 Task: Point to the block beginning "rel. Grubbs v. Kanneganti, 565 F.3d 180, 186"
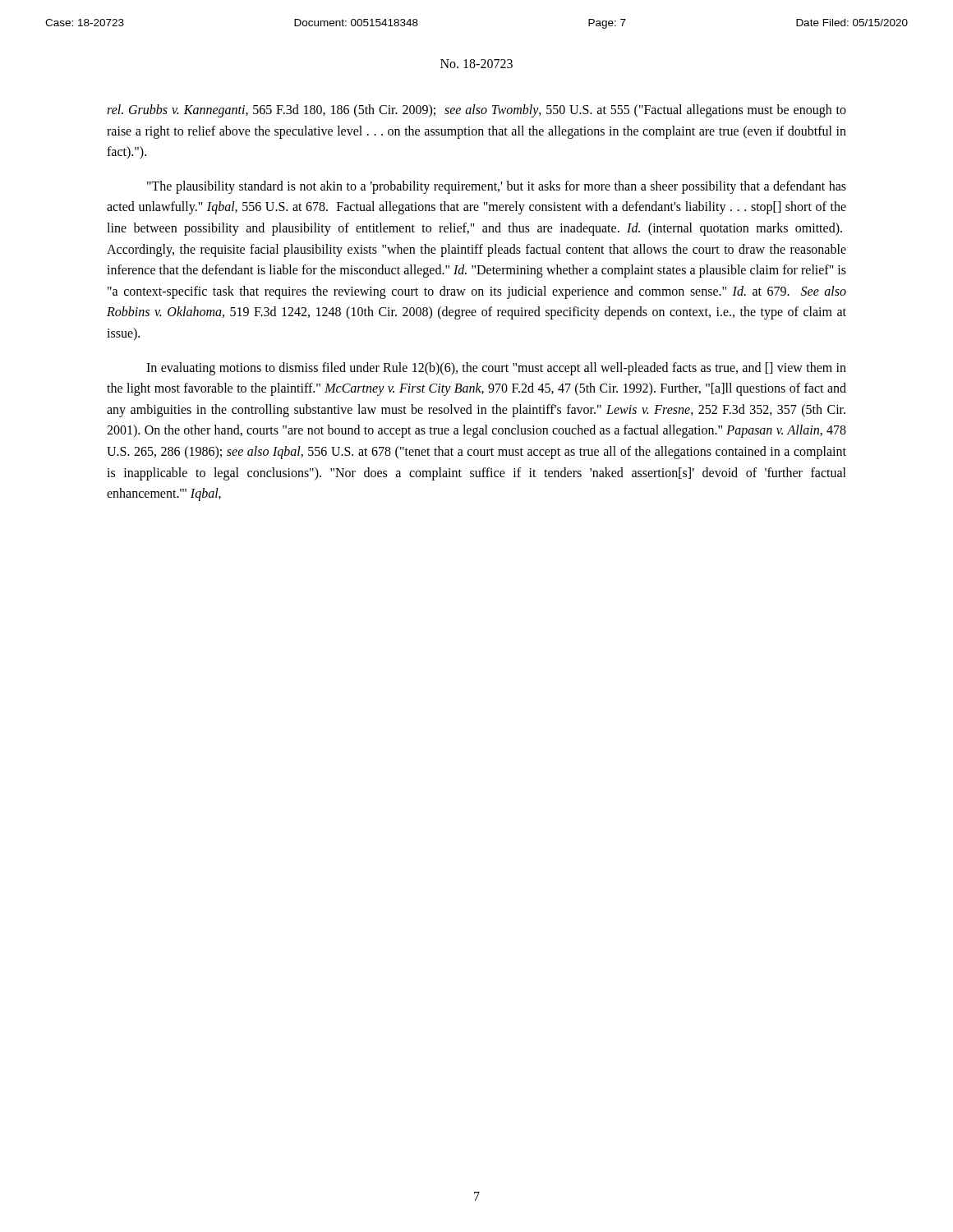pyautogui.click(x=476, y=302)
